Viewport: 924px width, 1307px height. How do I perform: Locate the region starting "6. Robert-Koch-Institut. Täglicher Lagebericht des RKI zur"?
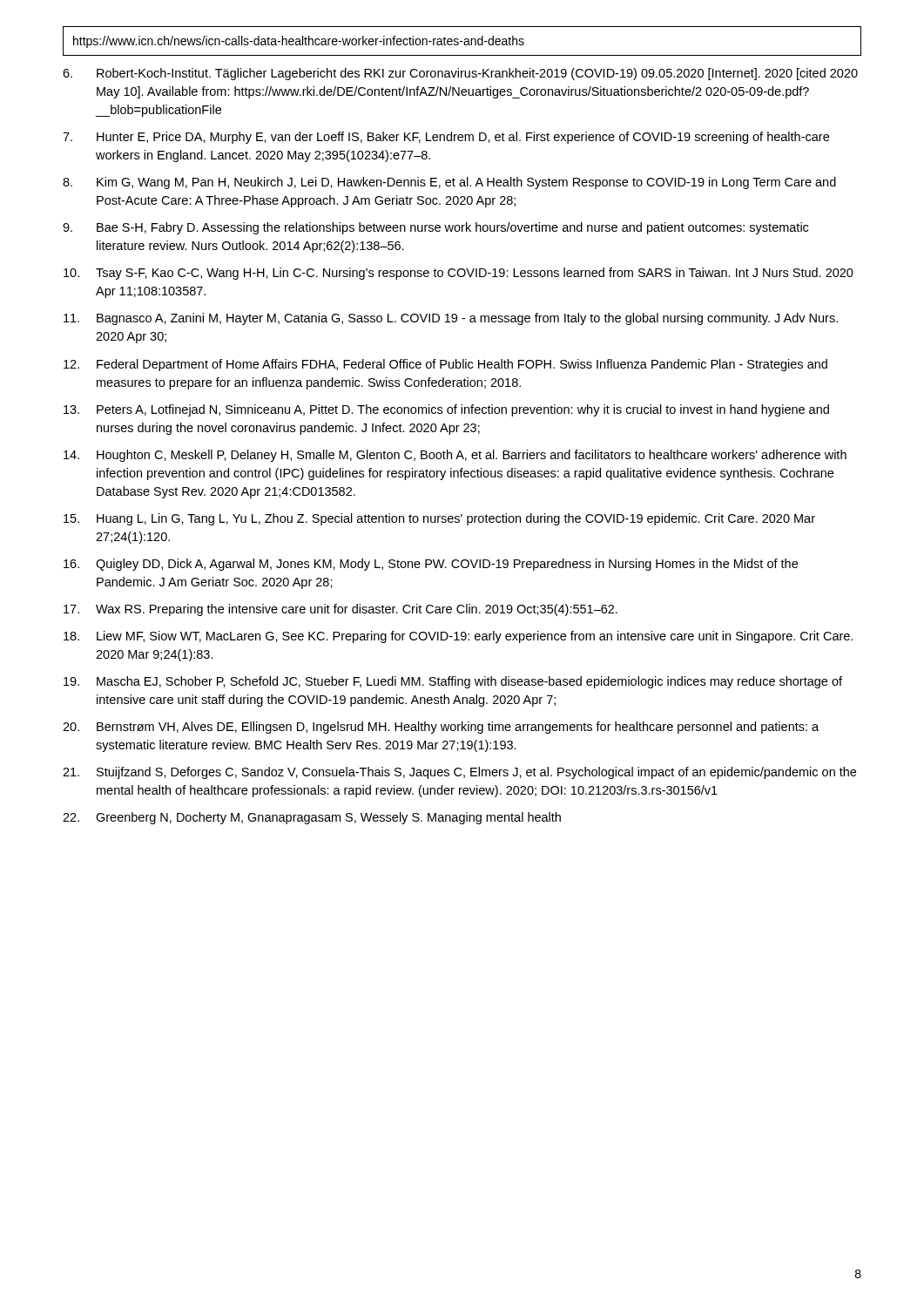point(462,92)
